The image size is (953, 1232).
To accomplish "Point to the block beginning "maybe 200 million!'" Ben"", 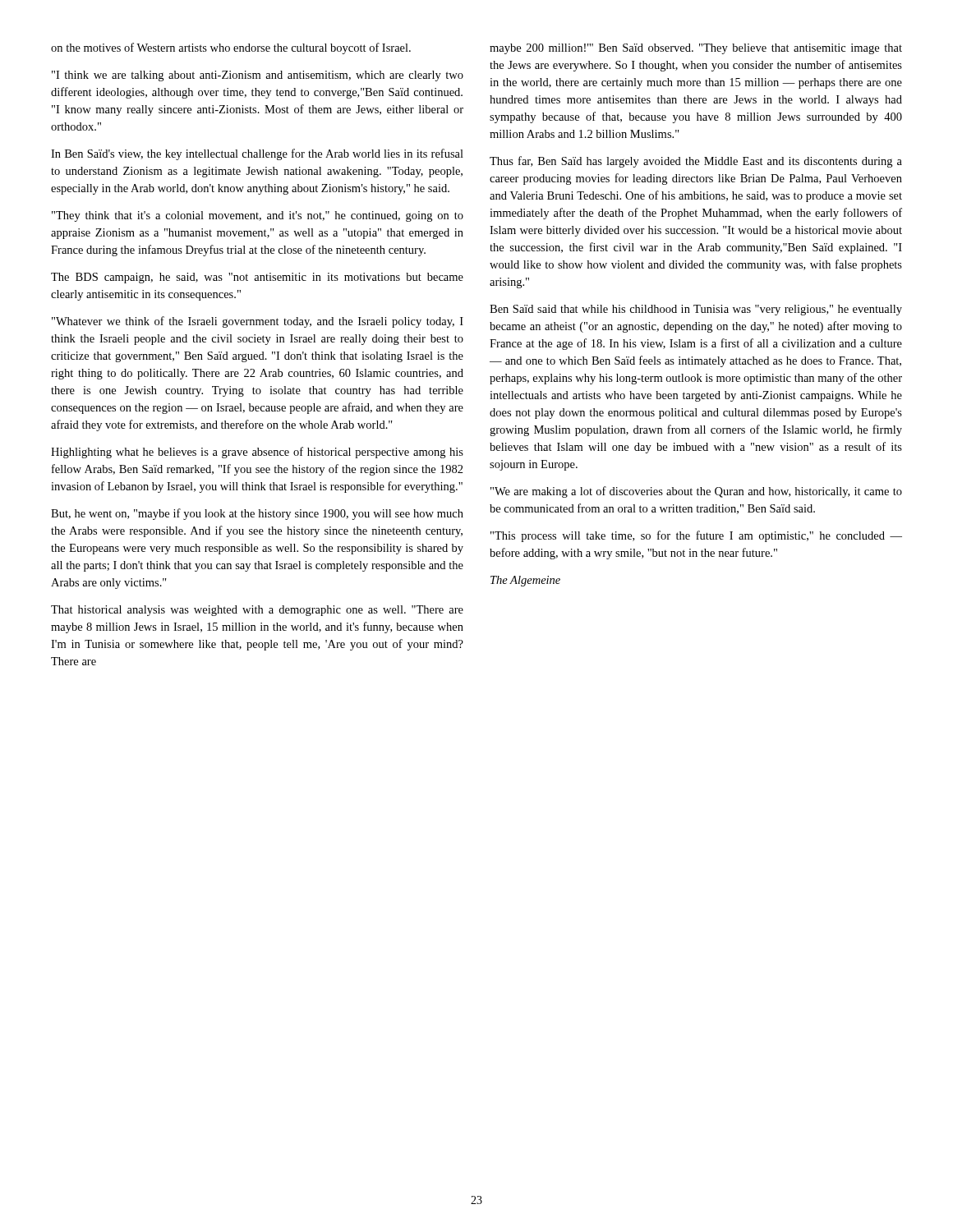I will (x=696, y=314).
